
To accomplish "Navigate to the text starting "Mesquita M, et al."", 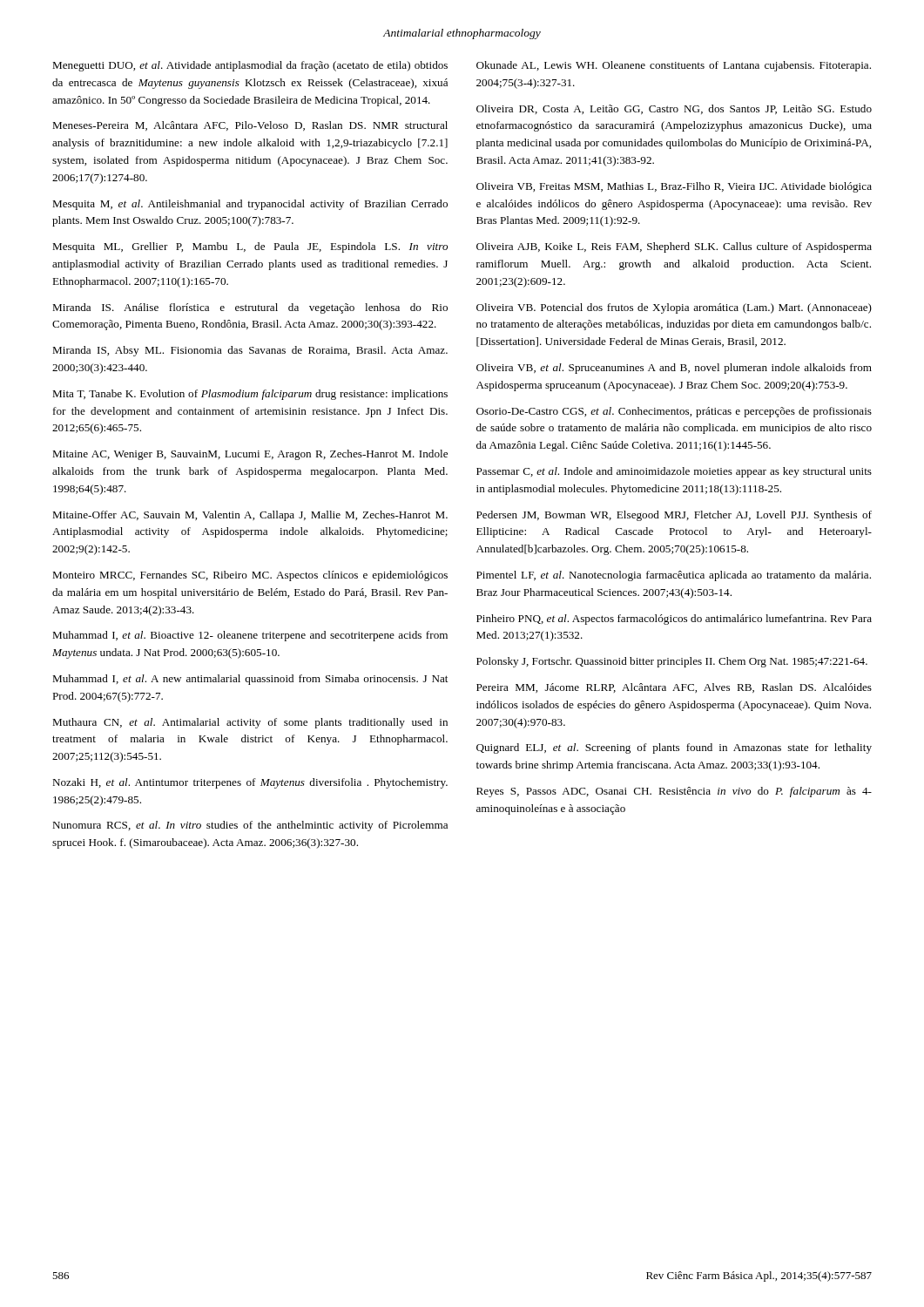I will 250,212.
